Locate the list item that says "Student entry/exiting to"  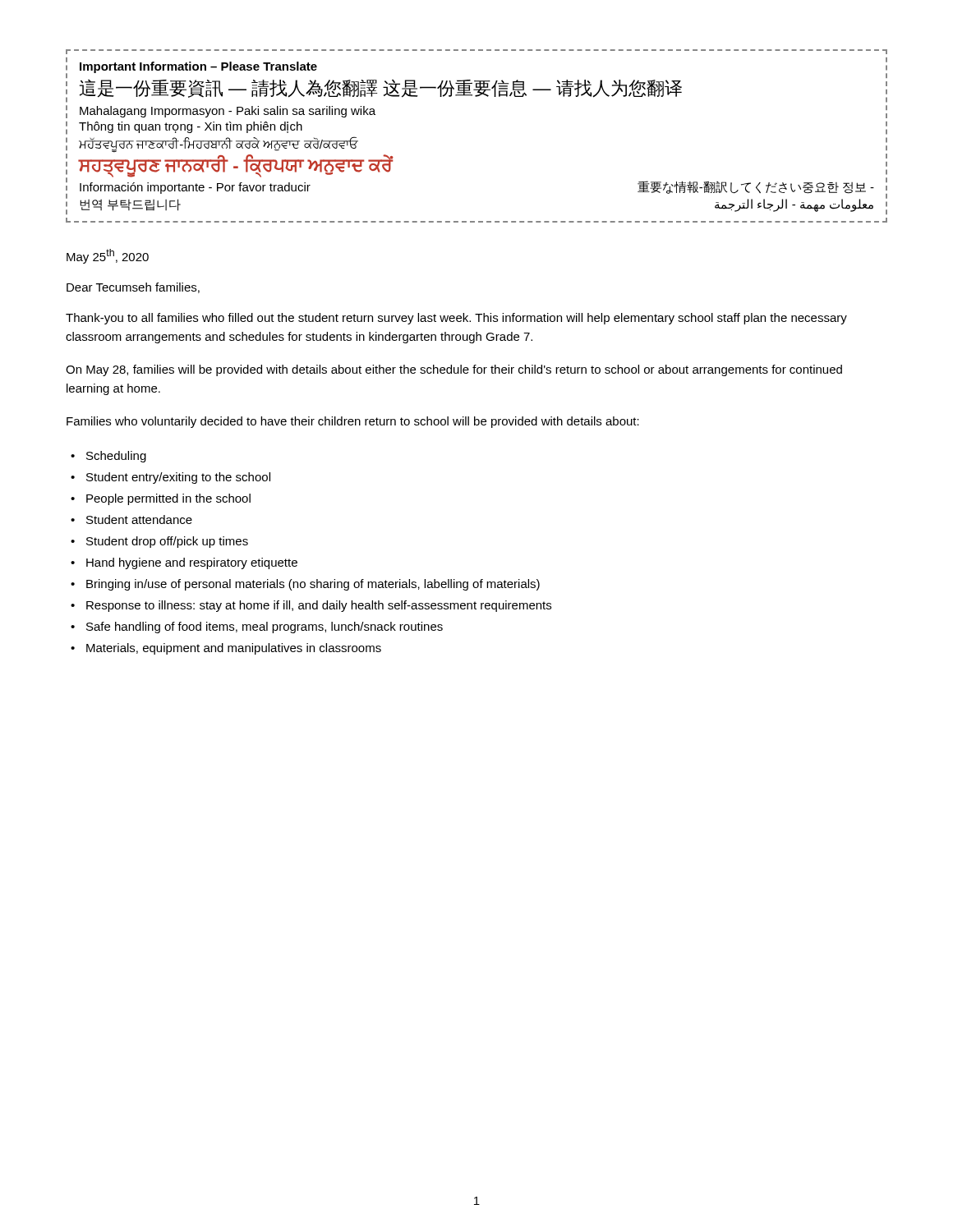pos(178,476)
